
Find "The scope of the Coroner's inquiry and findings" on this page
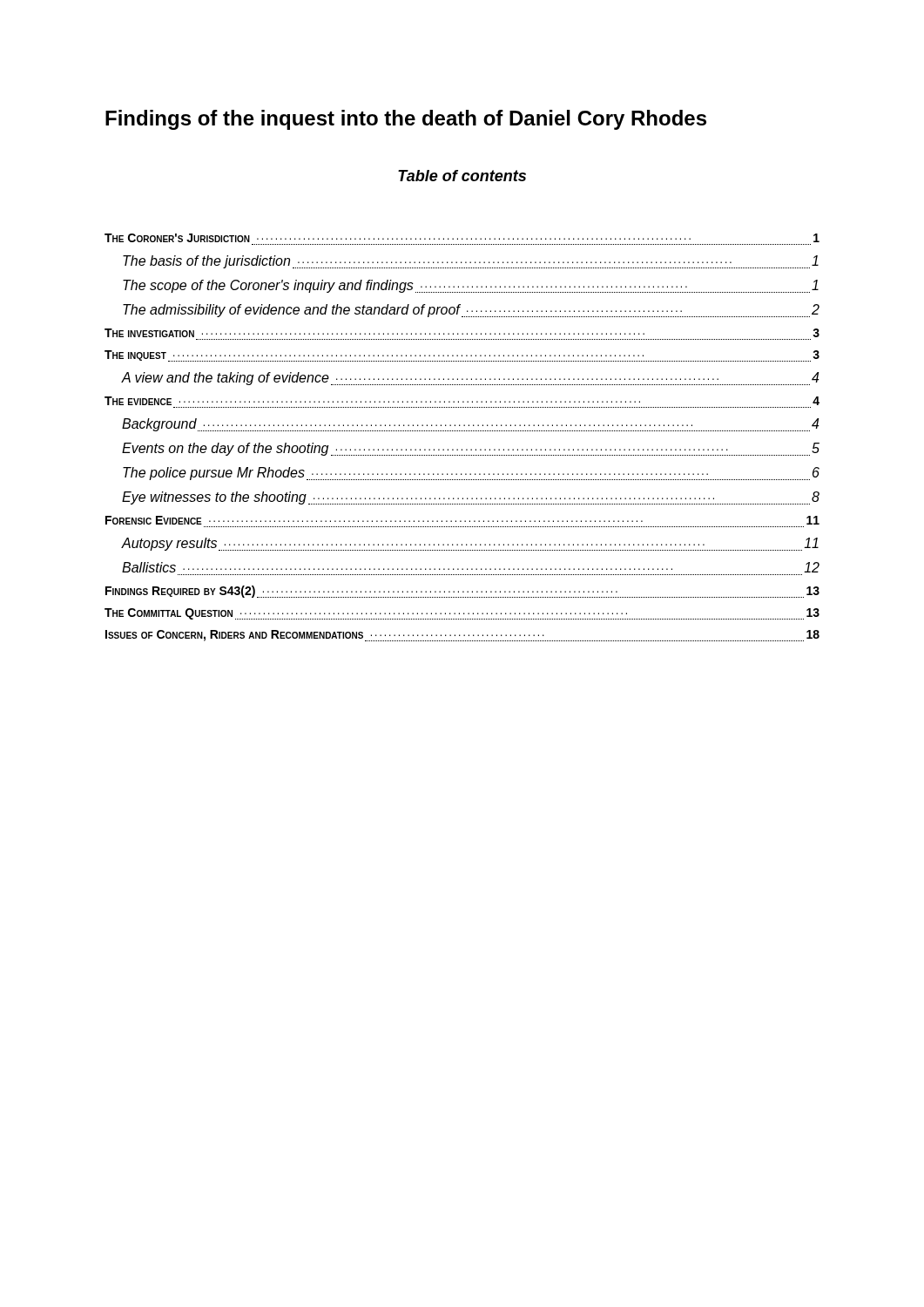pyautogui.click(x=462, y=286)
